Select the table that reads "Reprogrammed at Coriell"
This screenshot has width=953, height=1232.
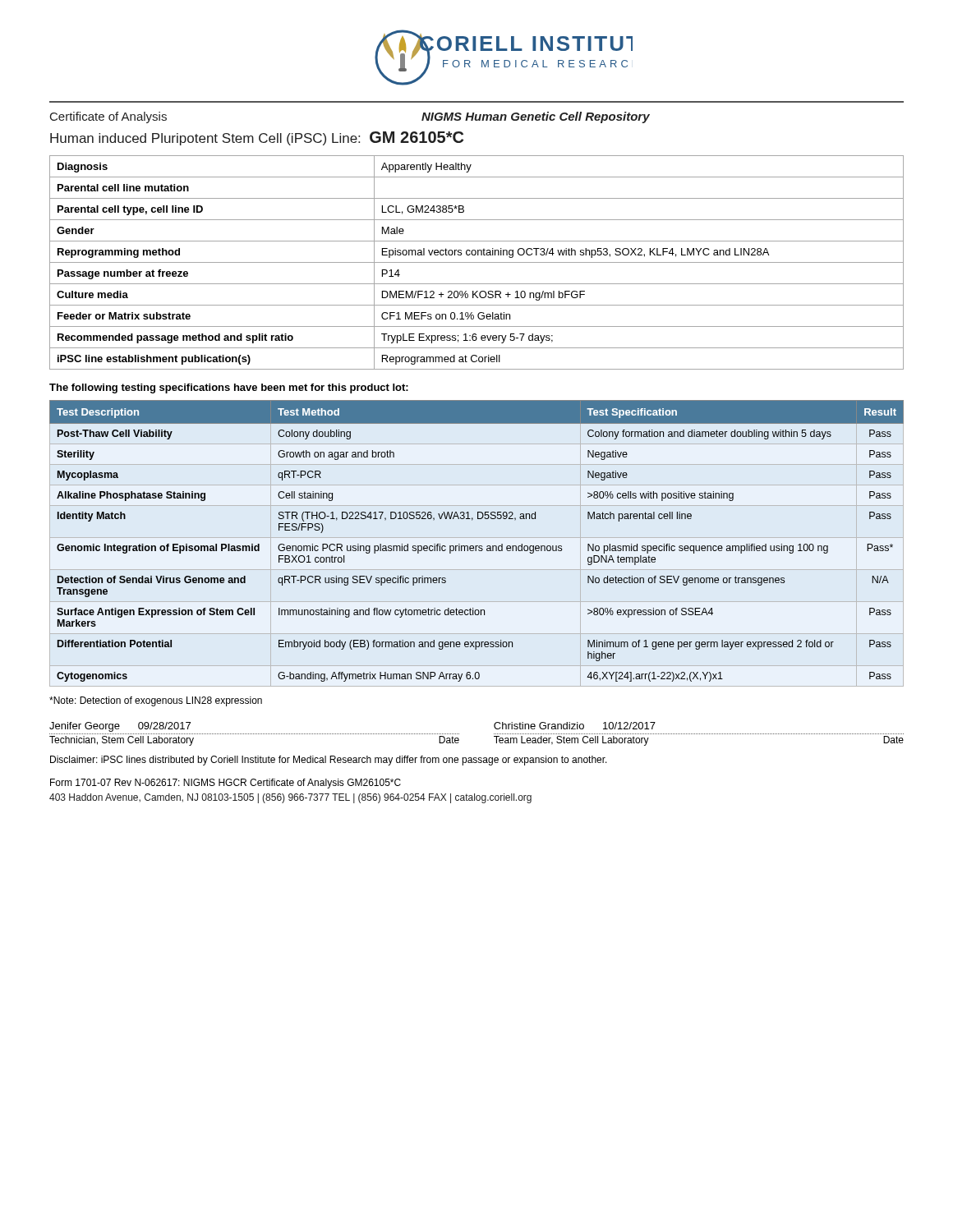(476, 262)
